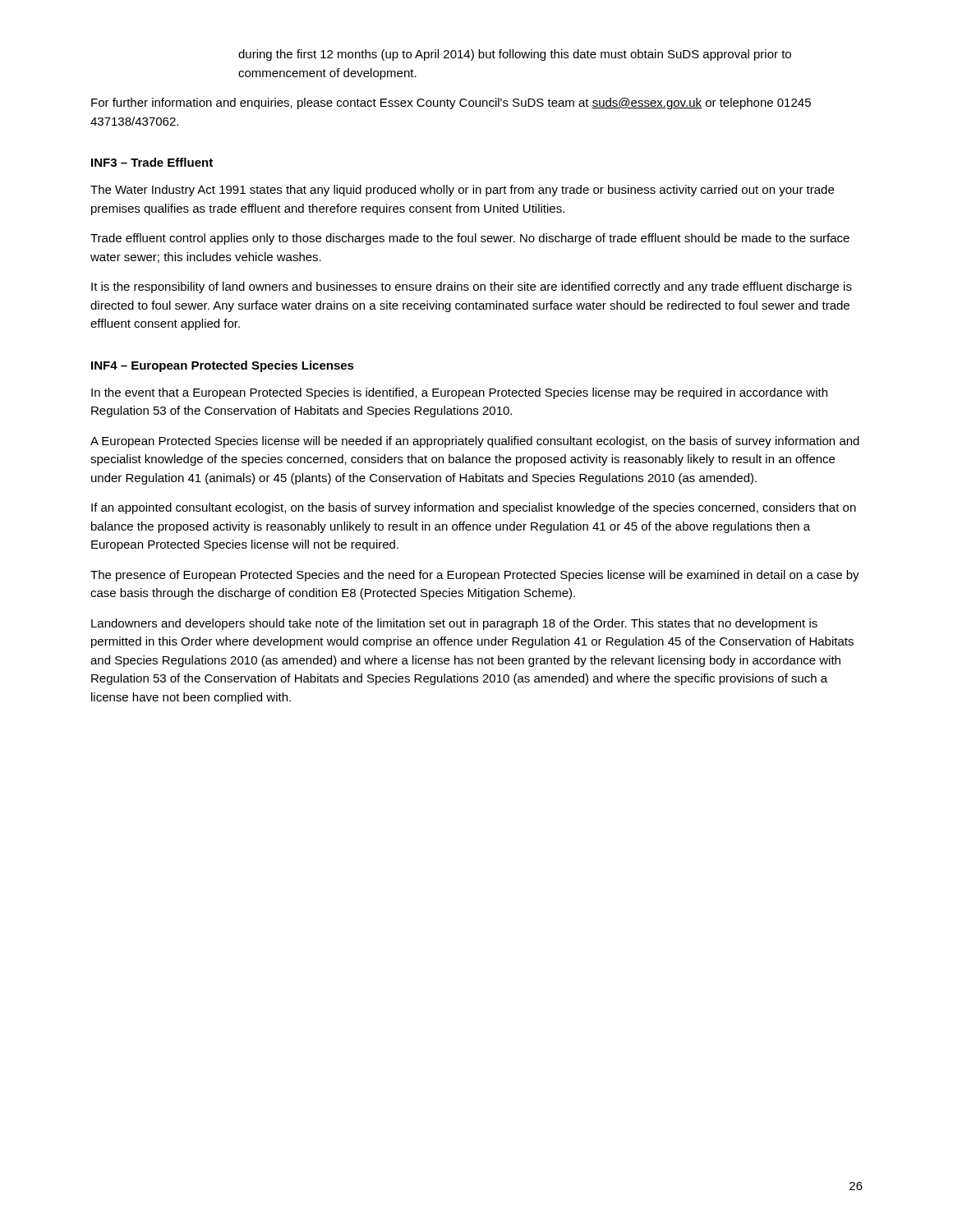Click on the text block that reads "Trade effluent control applies"
Viewport: 953px width, 1232px height.
click(x=470, y=247)
